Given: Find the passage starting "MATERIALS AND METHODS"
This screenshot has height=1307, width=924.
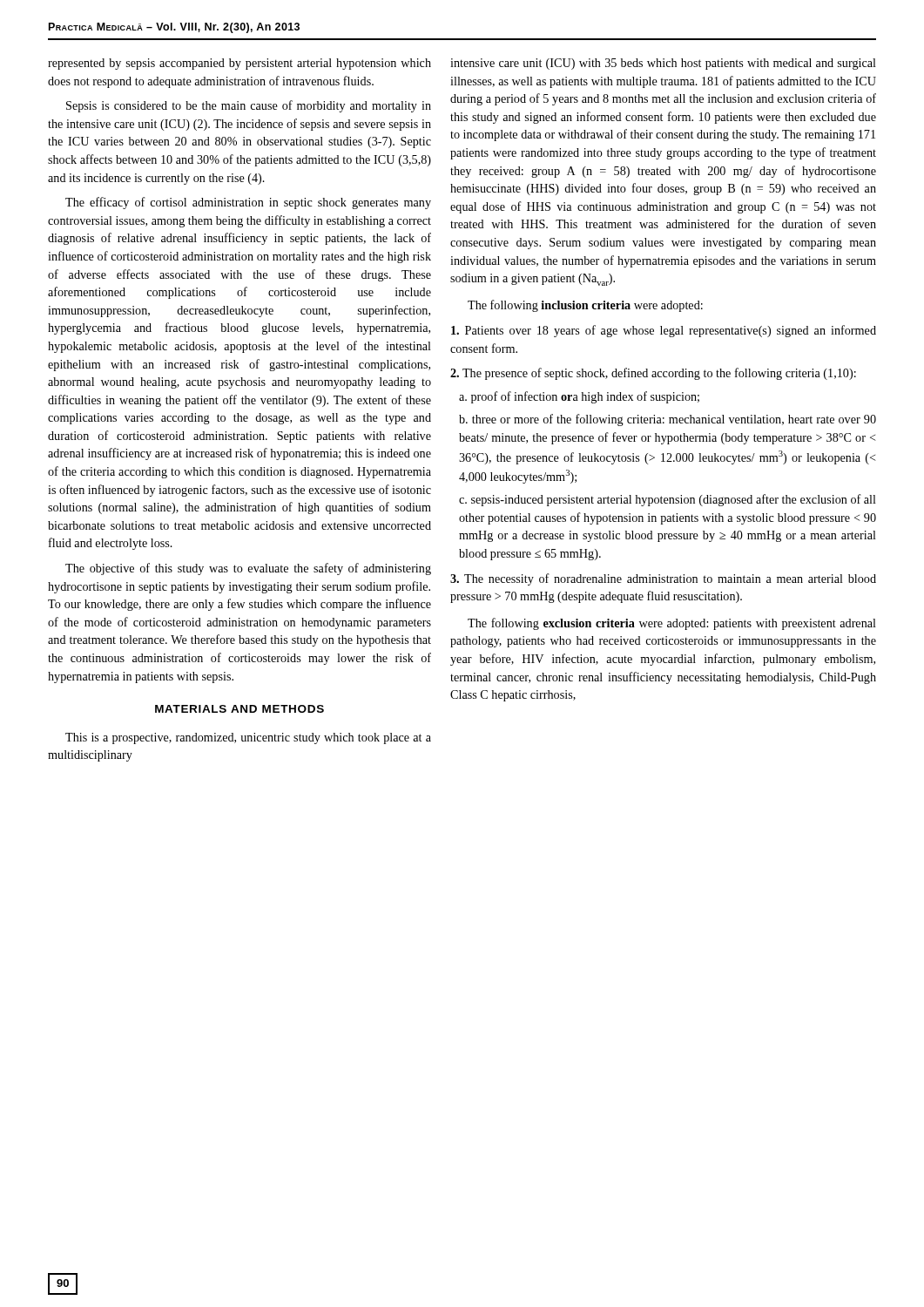Looking at the screenshot, I should pyautogui.click(x=240, y=709).
